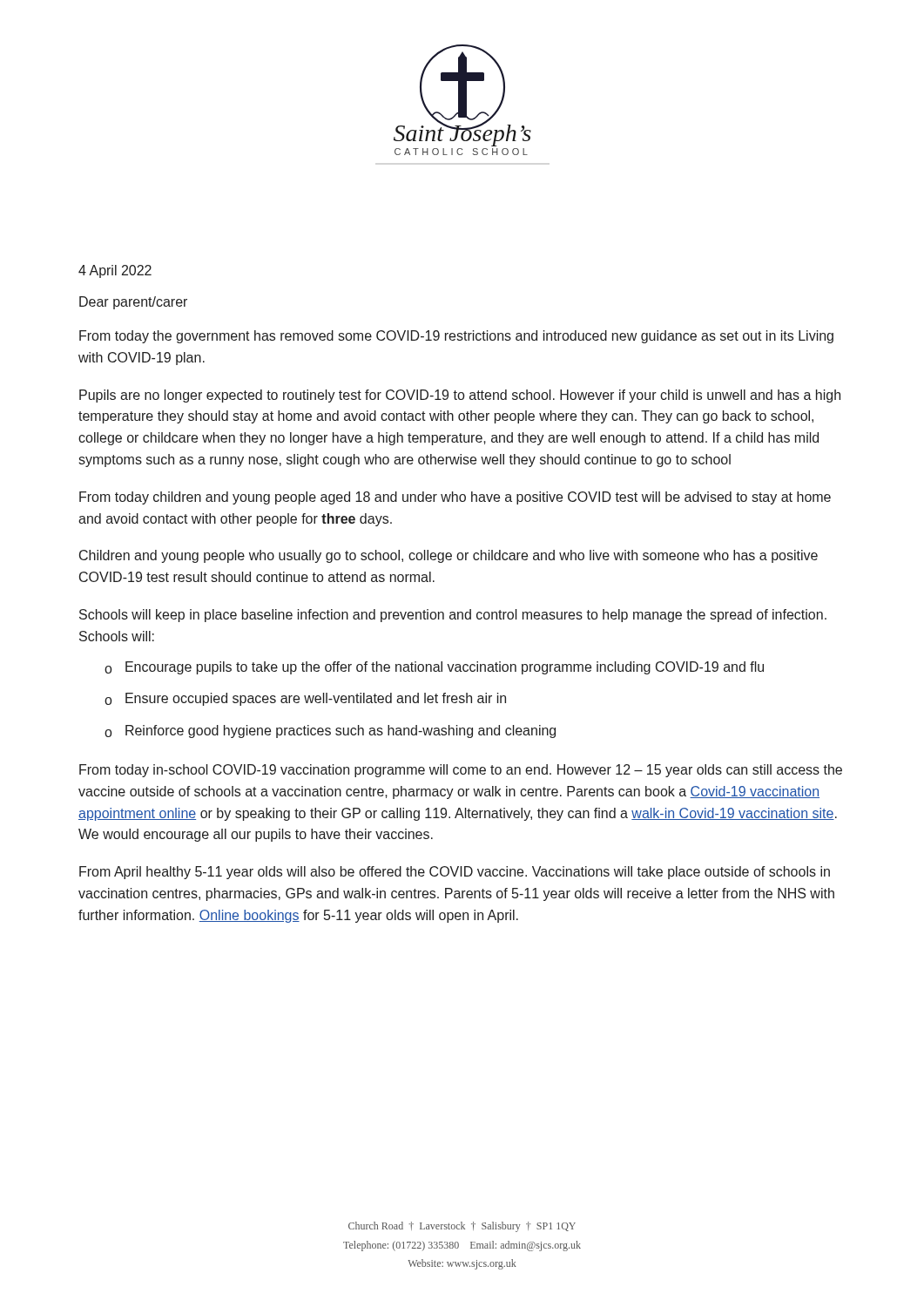Find the region starting "Children and young people"
Image resolution: width=924 pixels, height=1307 pixels.
coord(448,567)
